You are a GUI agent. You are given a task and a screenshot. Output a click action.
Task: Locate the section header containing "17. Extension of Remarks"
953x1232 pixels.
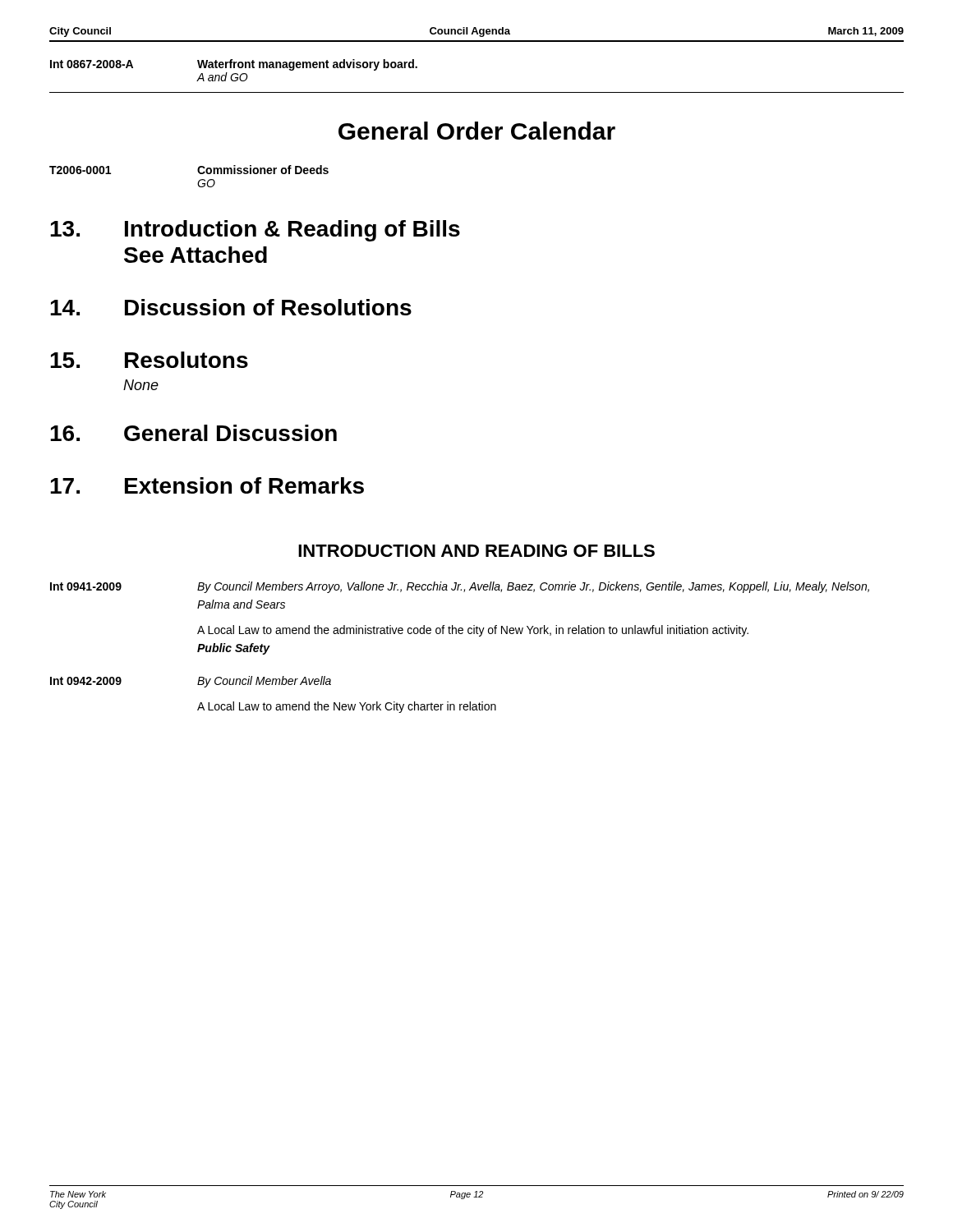tap(207, 486)
